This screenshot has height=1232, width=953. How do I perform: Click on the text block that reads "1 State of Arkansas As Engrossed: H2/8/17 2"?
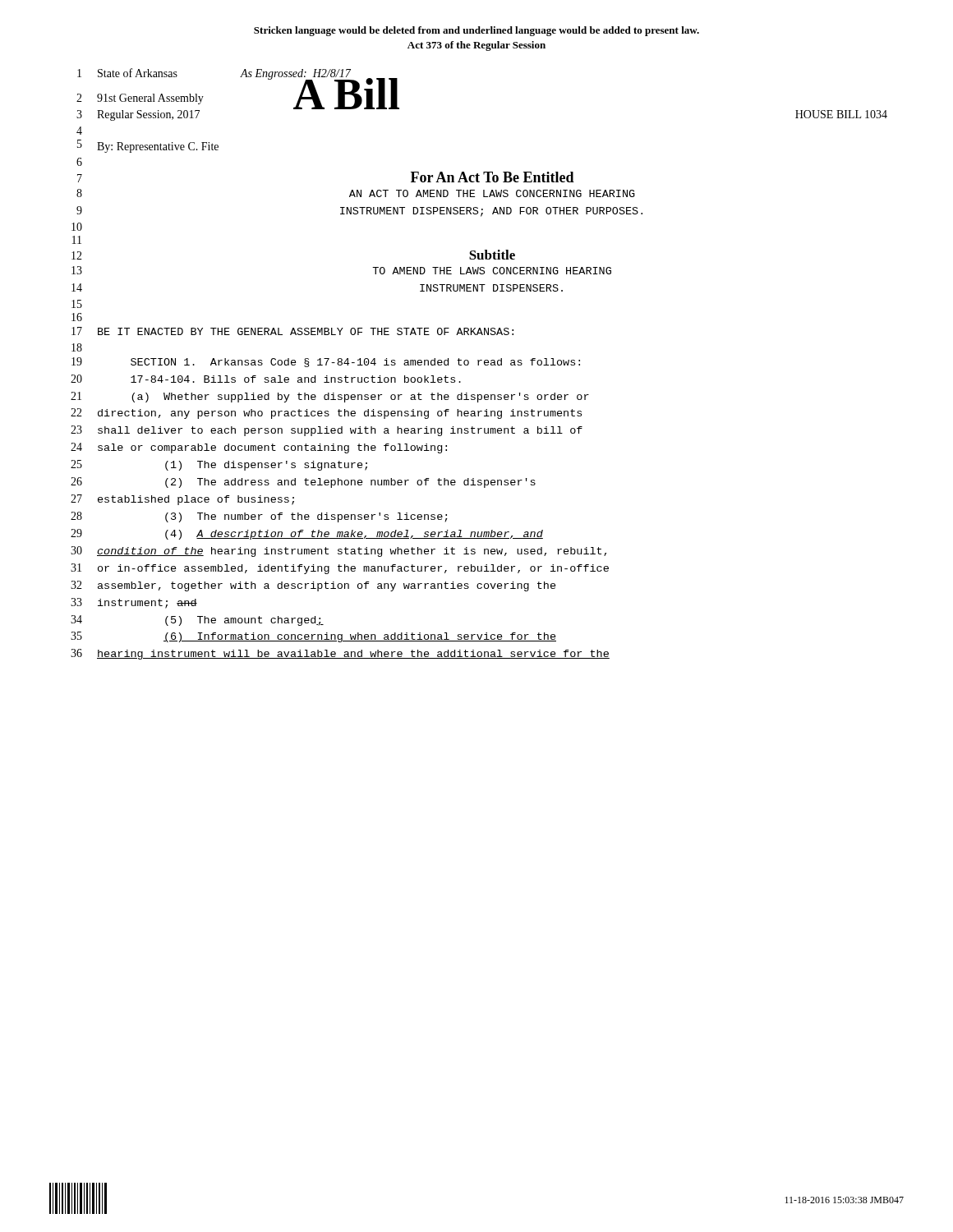pos(150,97)
